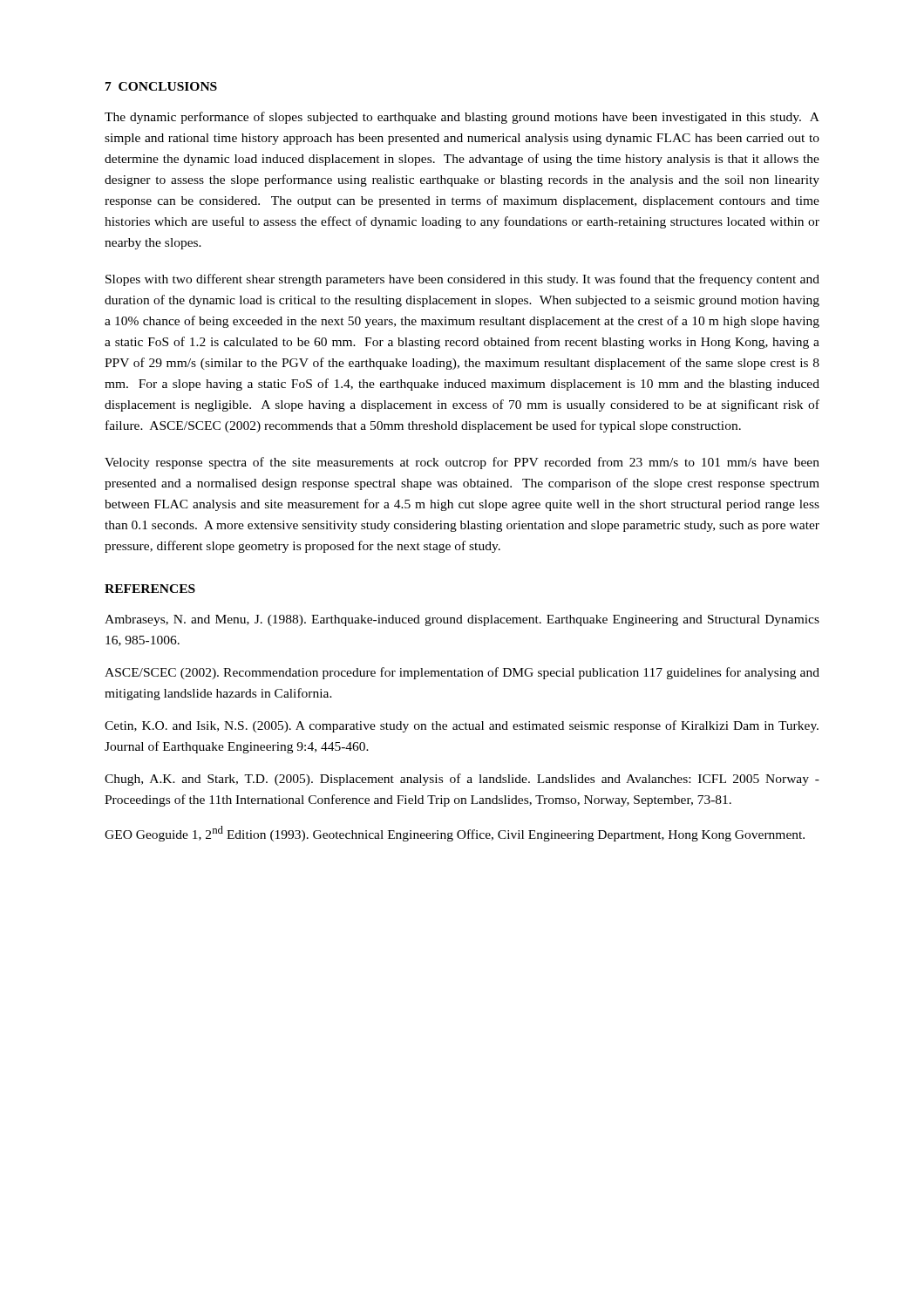Click on the element starting "Velocity response spectra of"

pos(462,504)
